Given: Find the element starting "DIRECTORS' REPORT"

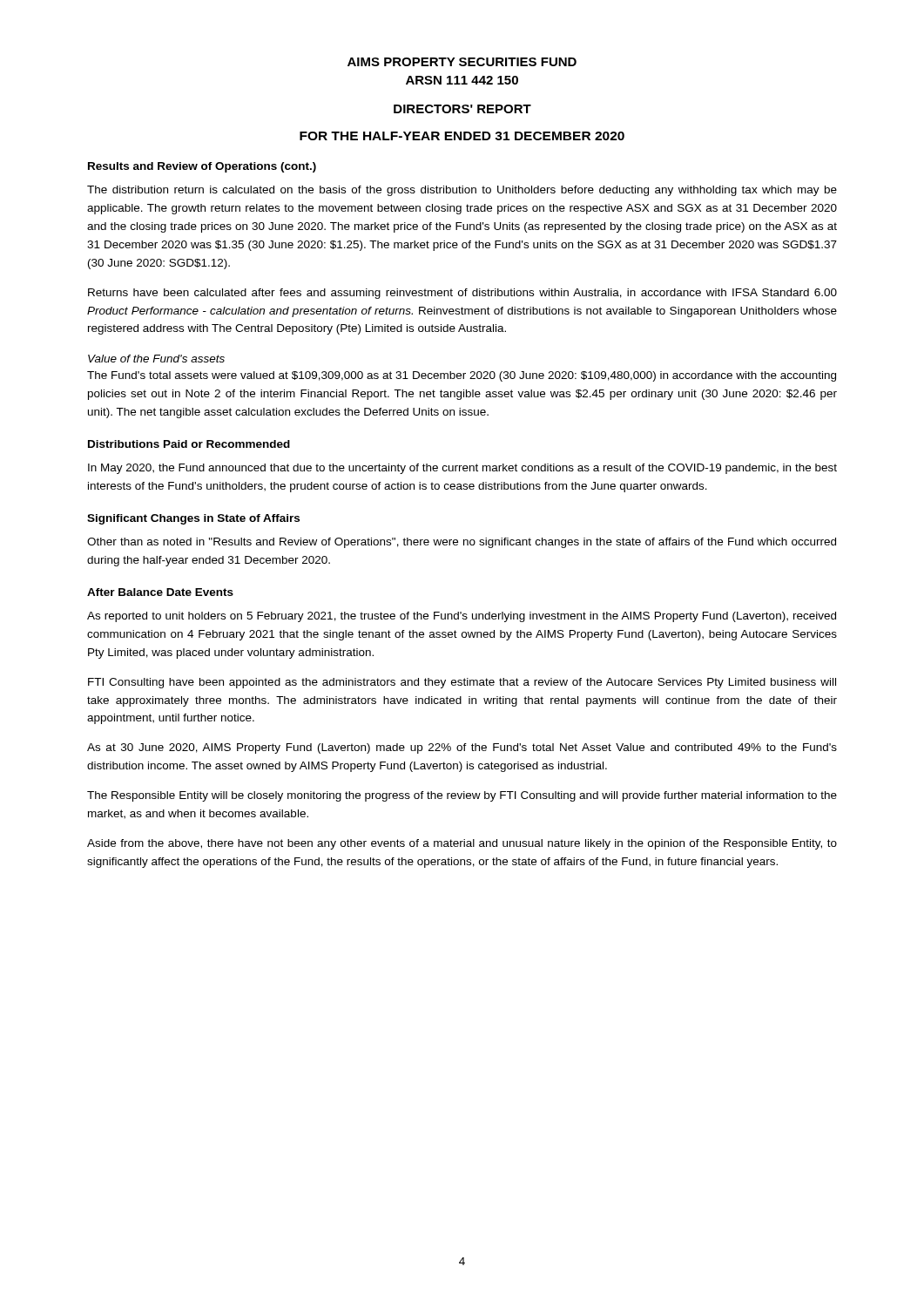Looking at the screenshot, I should pyautogui.click(x=462, y=108).
